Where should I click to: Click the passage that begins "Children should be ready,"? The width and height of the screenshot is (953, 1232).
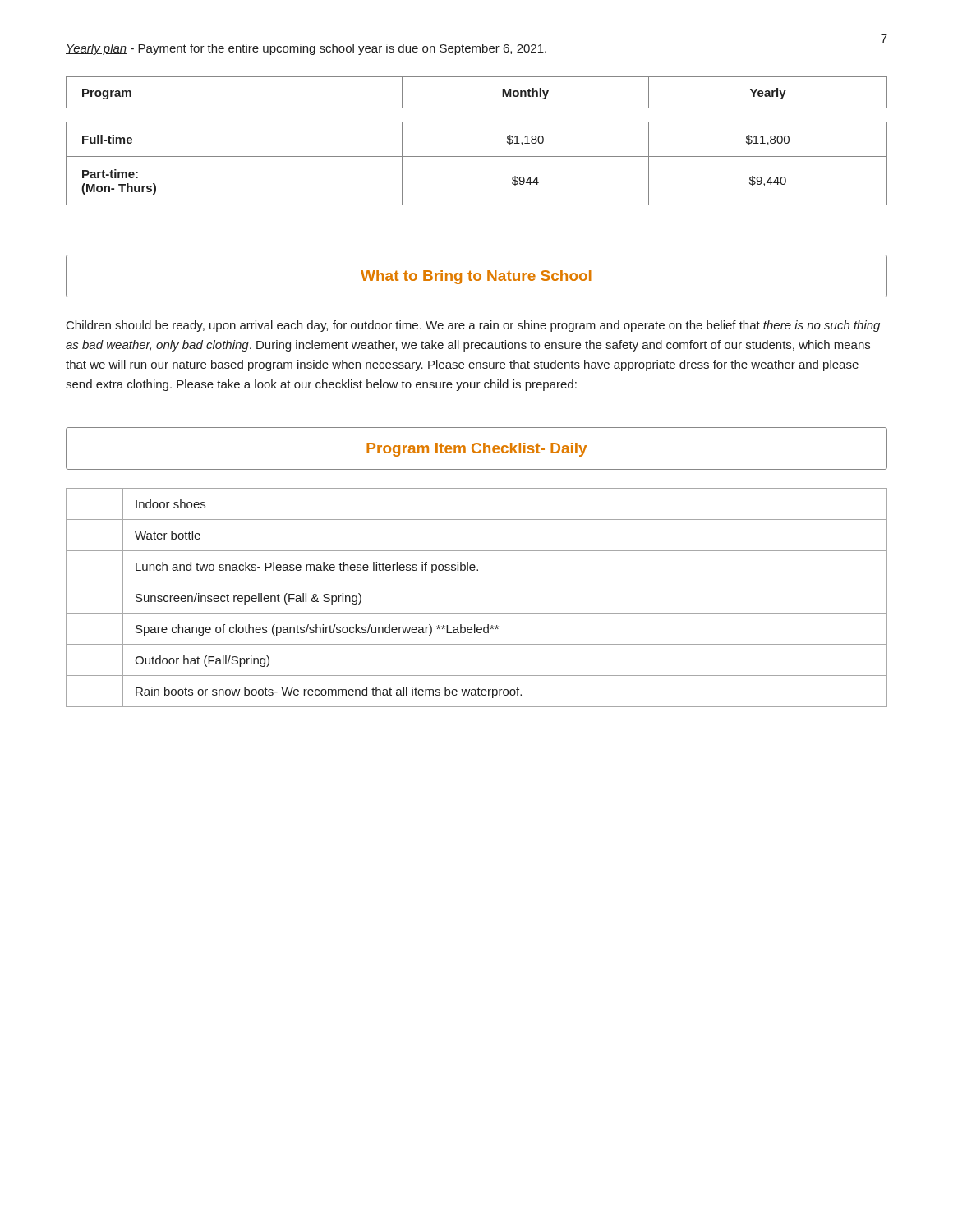[473, 354]
